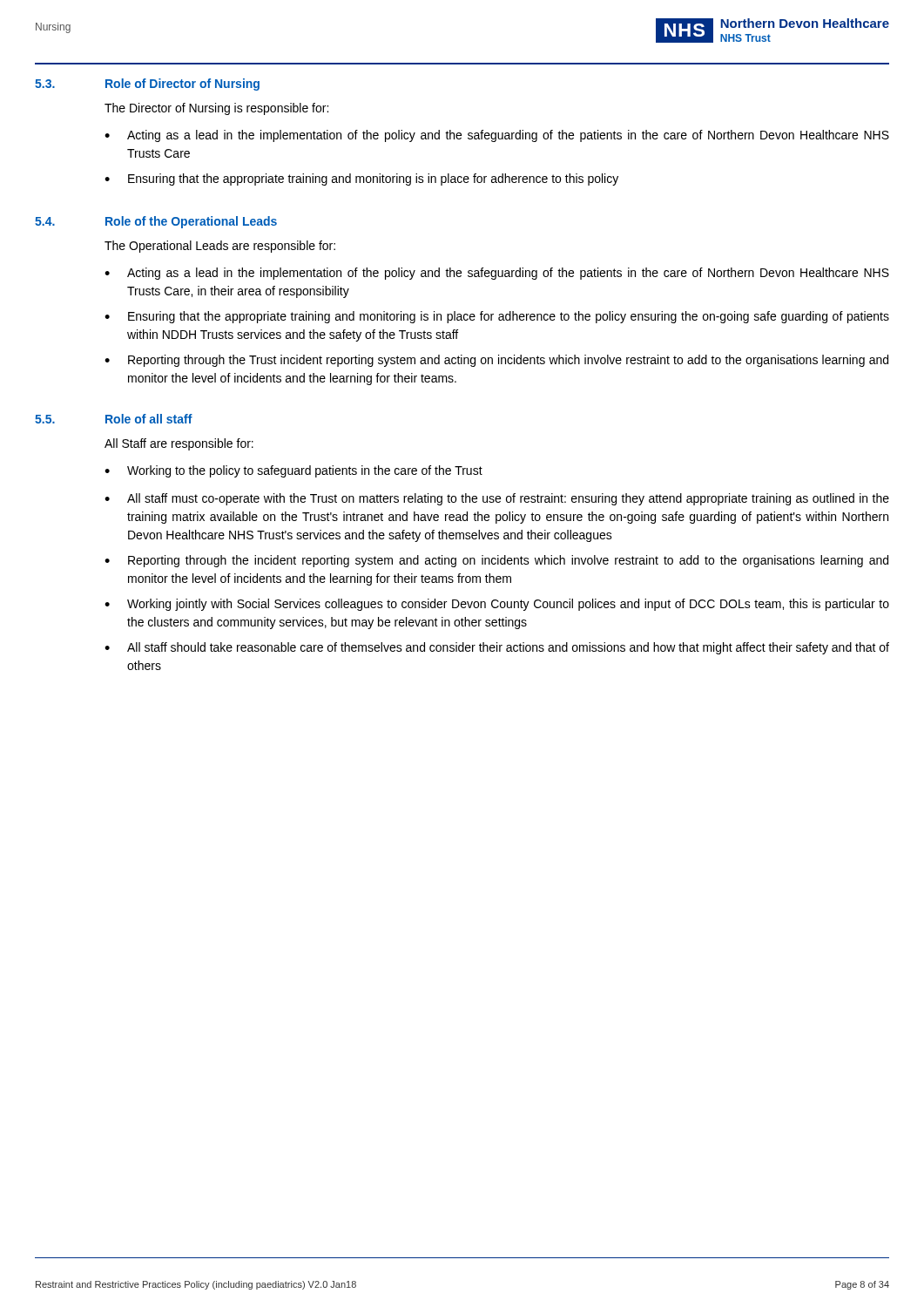Viewport: 924px width, 1307px height.
Task: Click where it says "All Staff are responsible for:"
Action: 179,444
